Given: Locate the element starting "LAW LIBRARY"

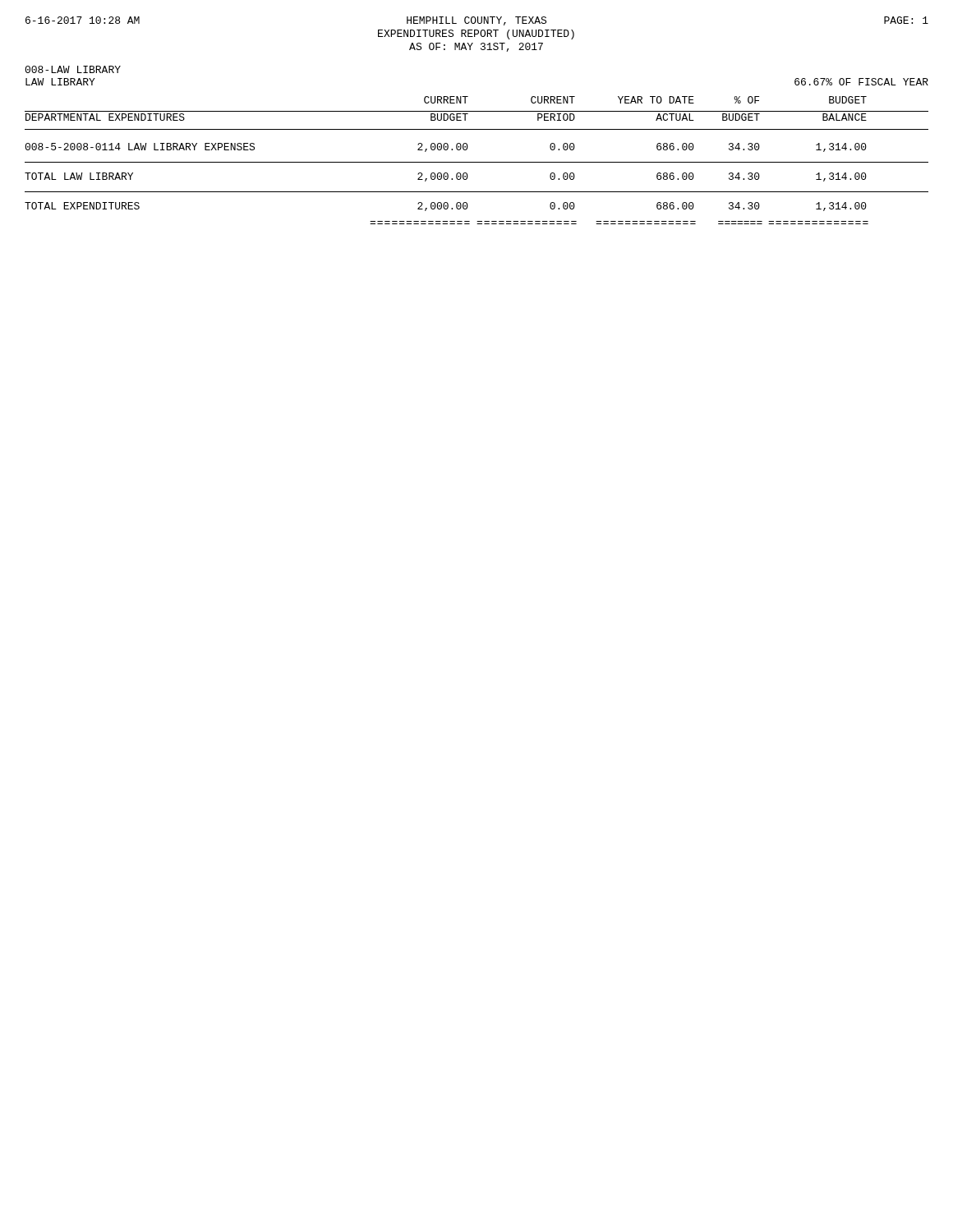Looking at the screenshot, I should click(60, 83).
